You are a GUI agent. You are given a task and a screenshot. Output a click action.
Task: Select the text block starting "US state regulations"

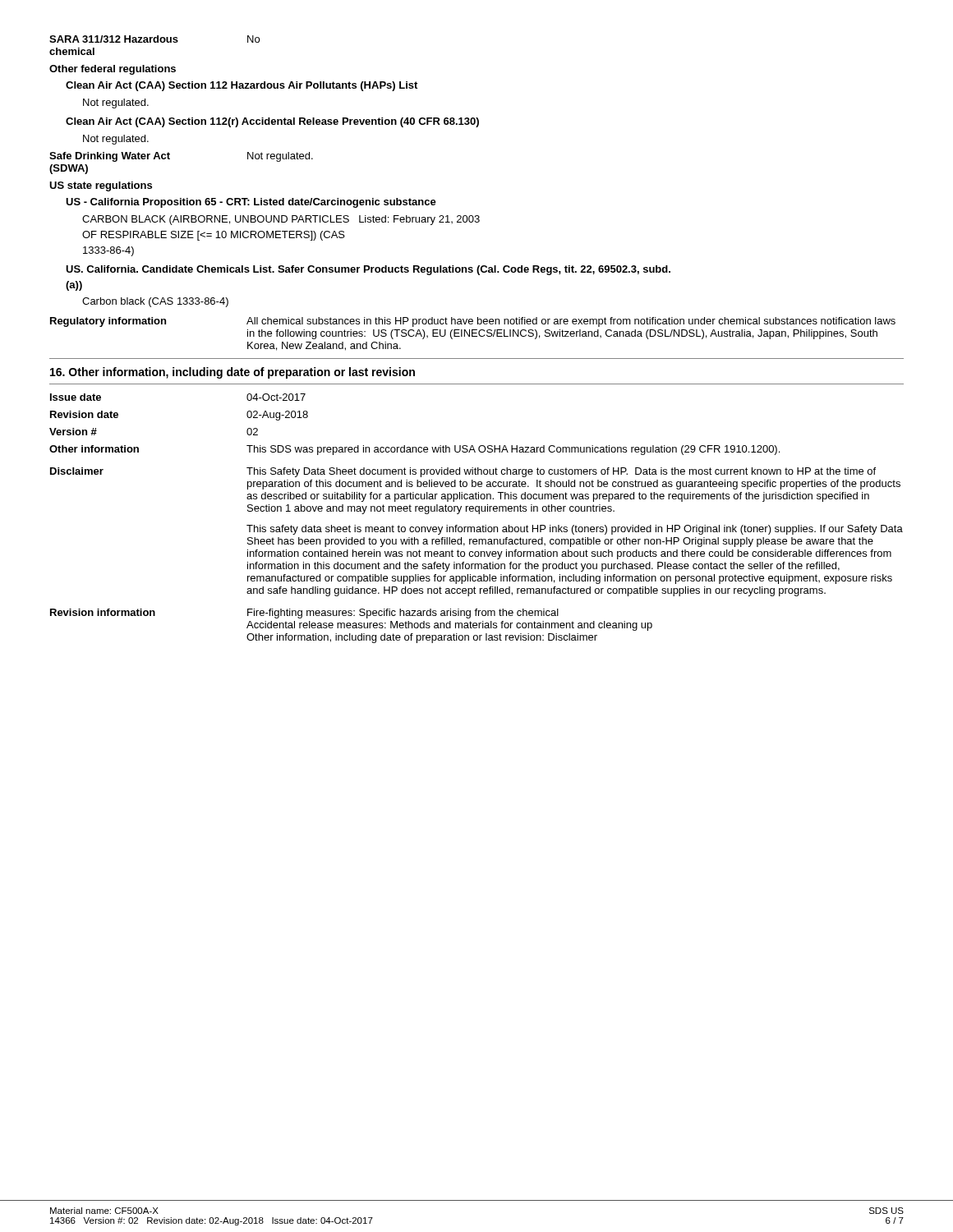[x=101, y=186]
